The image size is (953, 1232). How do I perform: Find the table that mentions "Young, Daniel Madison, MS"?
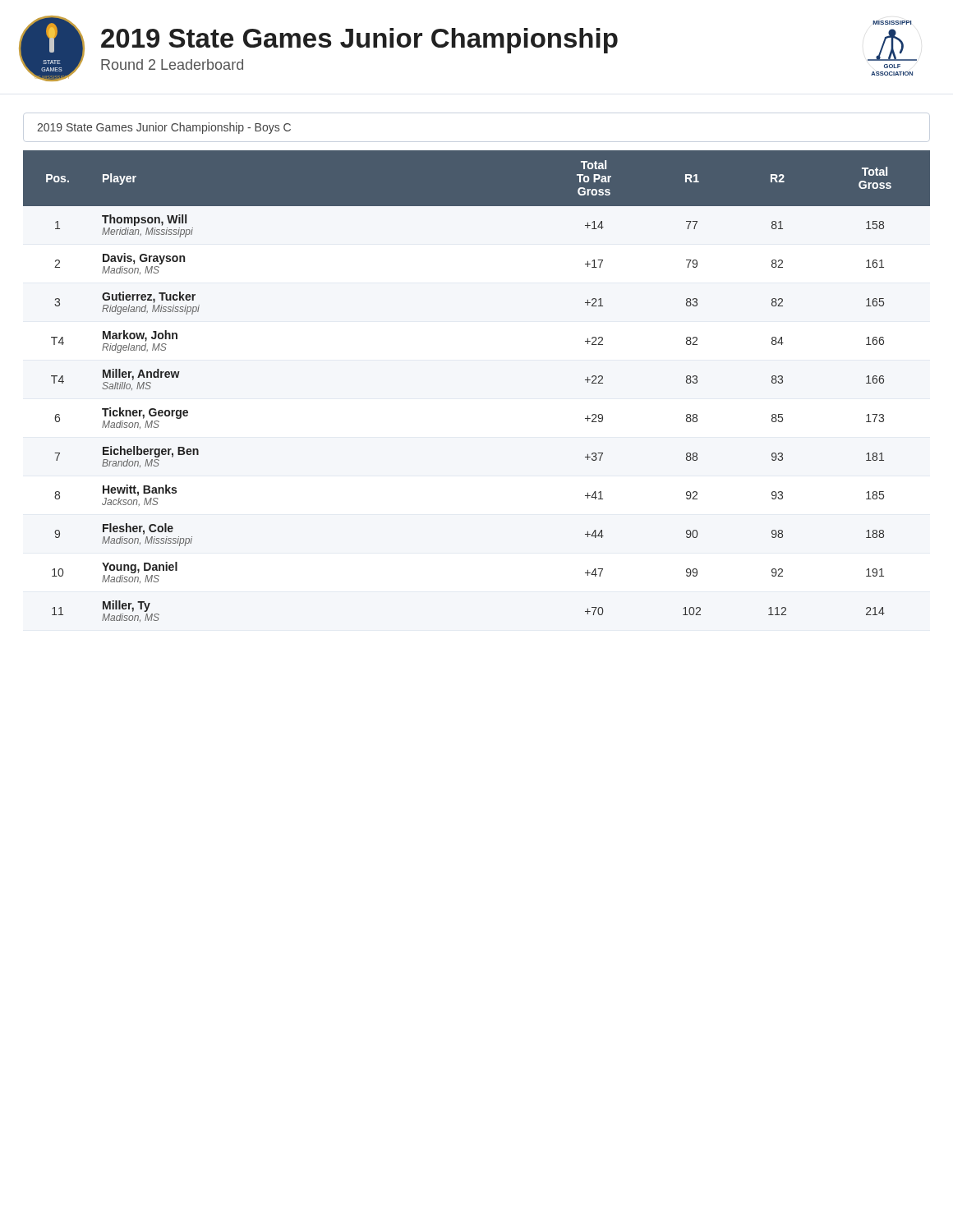point(476,391)
